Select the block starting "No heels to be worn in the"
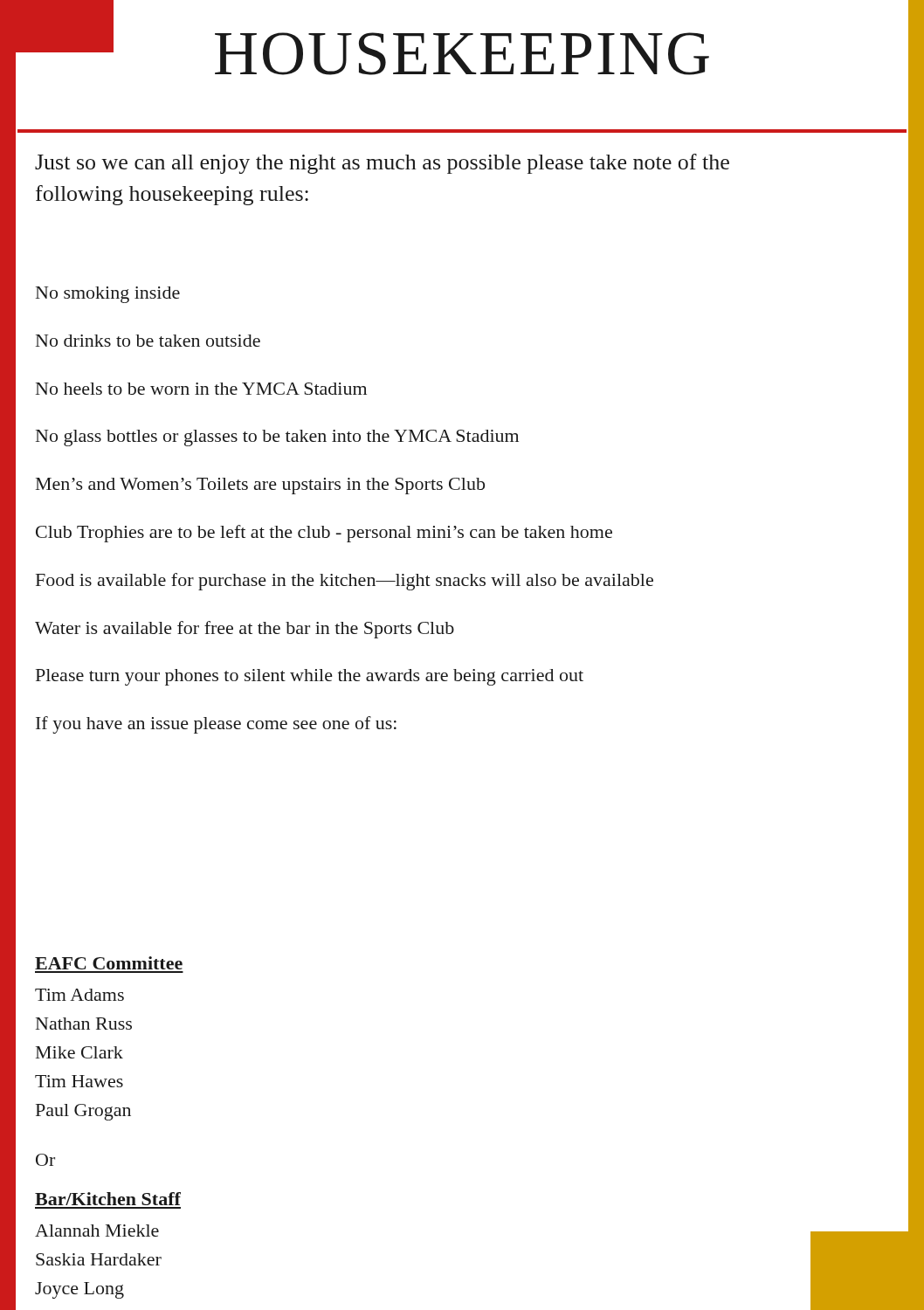Image resolution: width=924 pixels, height=1310 pixels. pyautogui.click(x=201, y=388)
